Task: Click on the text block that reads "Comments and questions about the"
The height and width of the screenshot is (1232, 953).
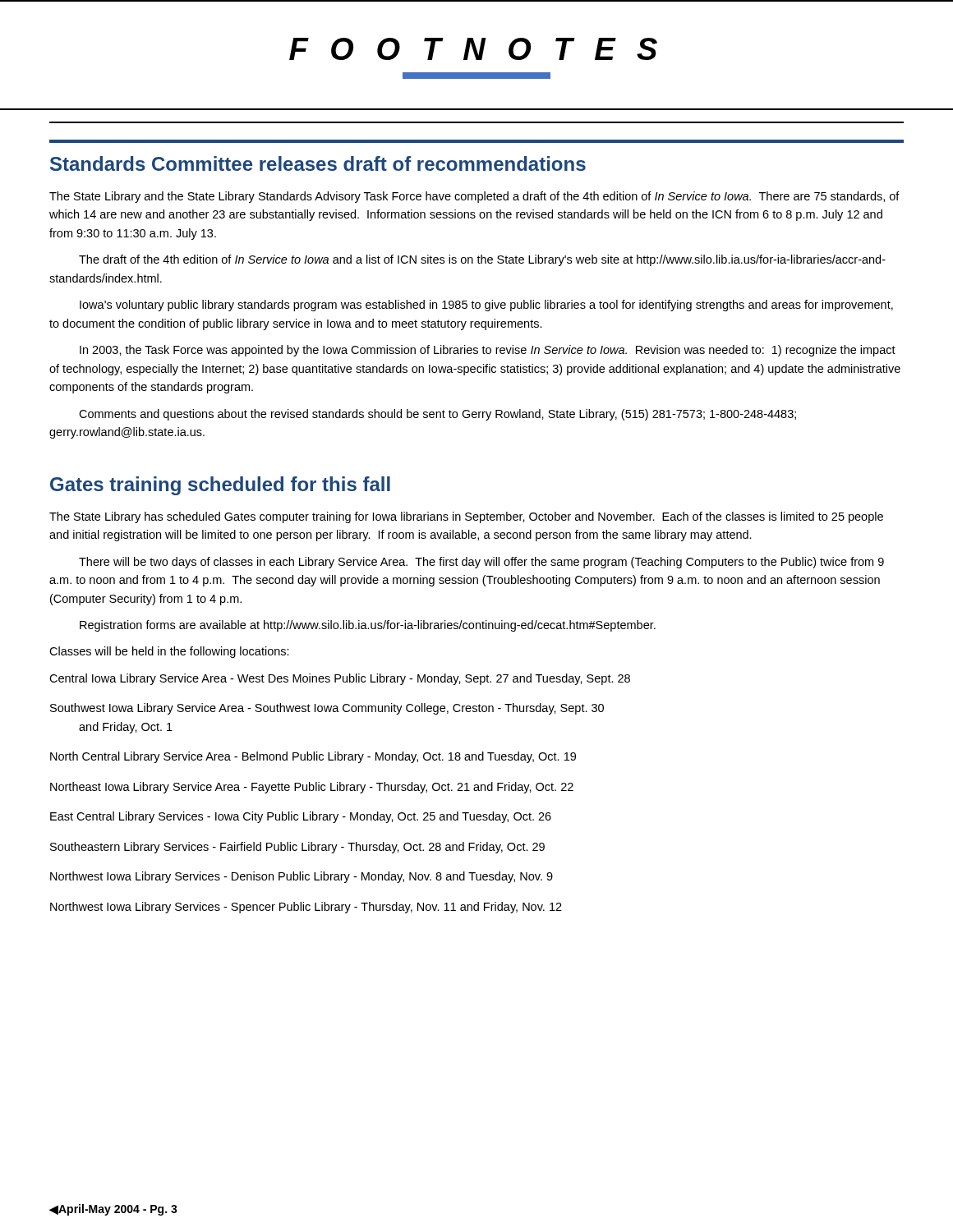Action: [x=423, y=423]
